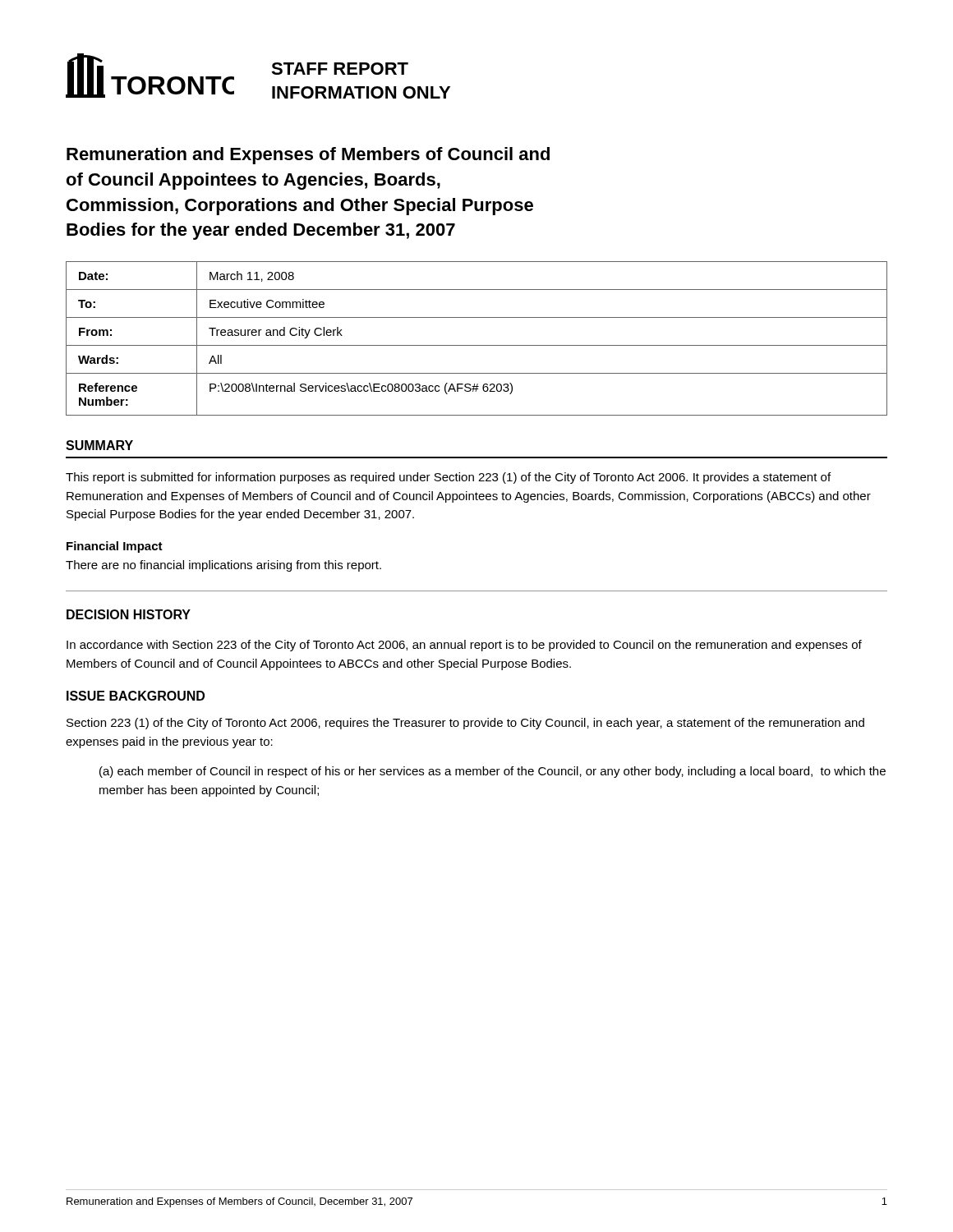Click on the text block starting "STAFF REPORTINFORMATION ONLY"
Viewport: 953px width, 1232px height.
361,81
